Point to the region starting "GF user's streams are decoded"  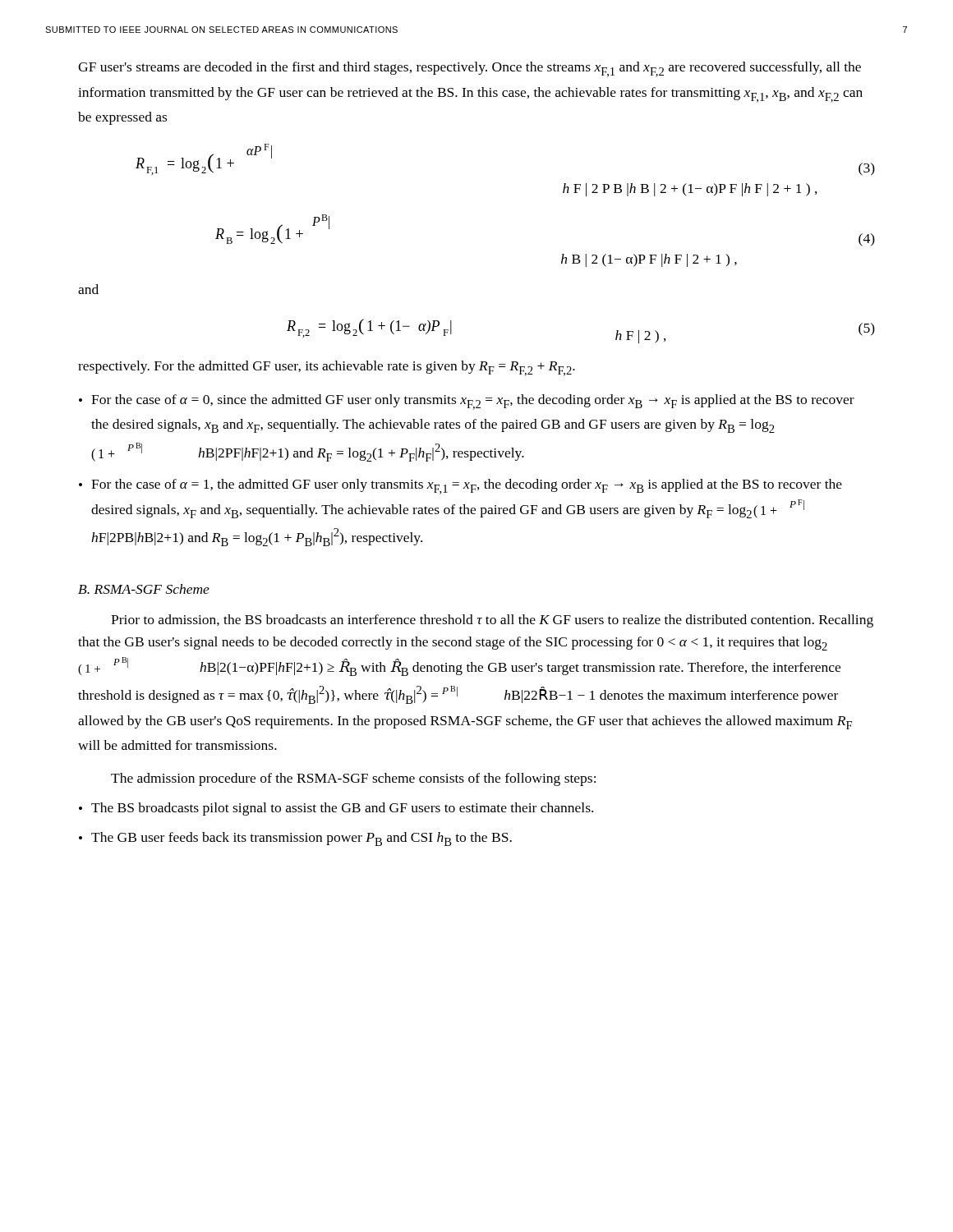(x=470, y=92)
